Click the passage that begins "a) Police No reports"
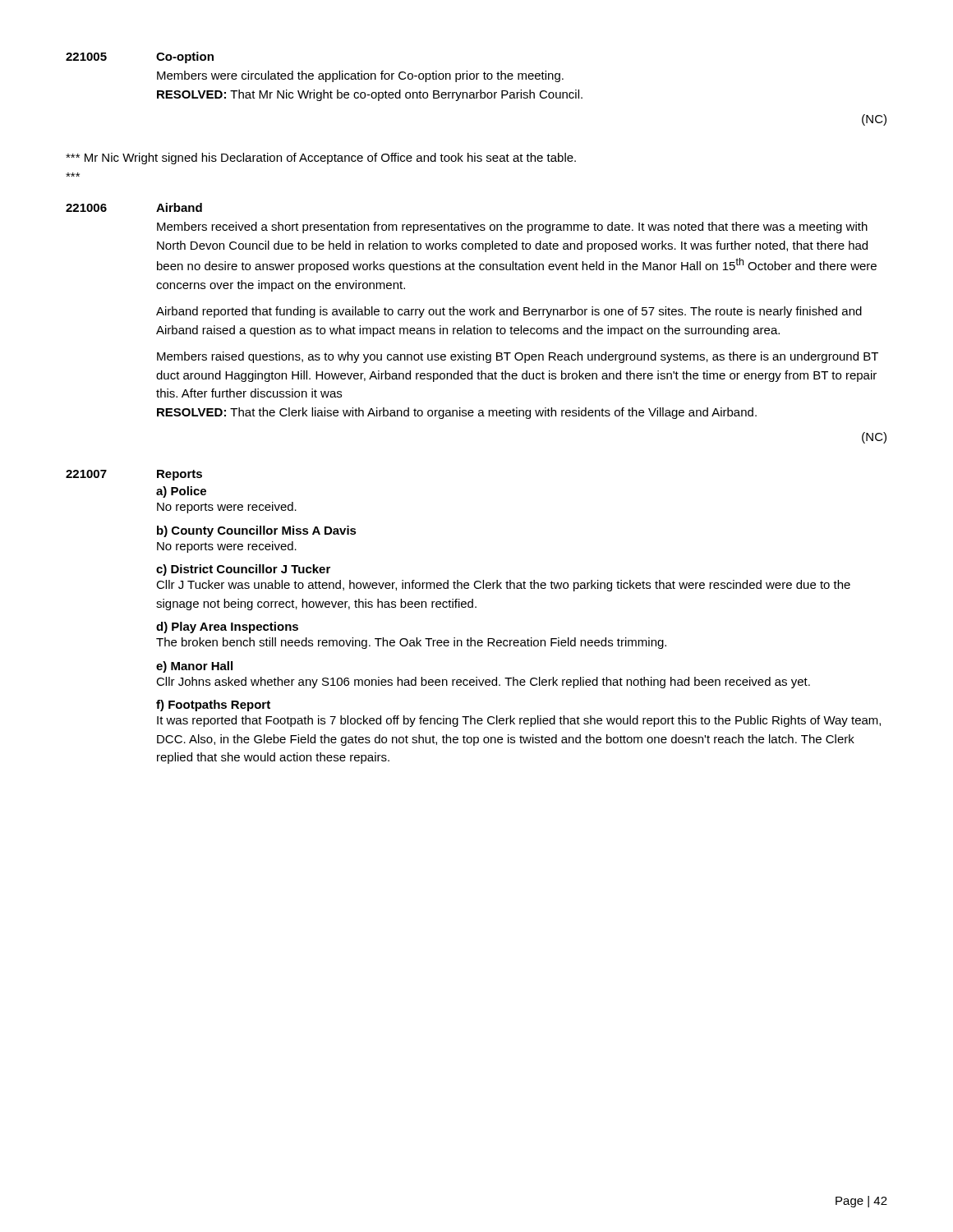 click(181, 492)
